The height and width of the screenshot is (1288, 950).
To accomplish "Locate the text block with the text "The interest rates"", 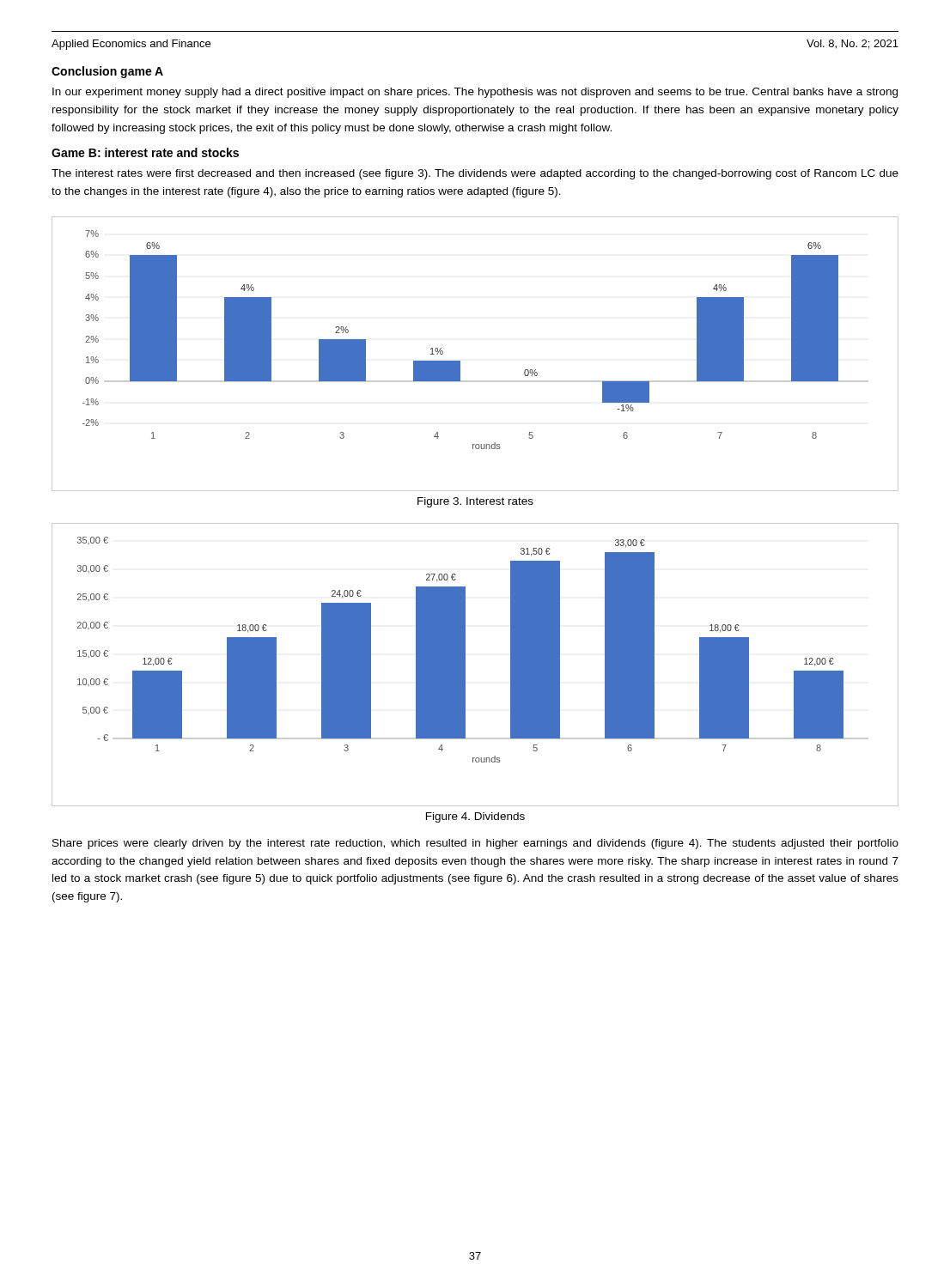I will (x=475, y=182).
